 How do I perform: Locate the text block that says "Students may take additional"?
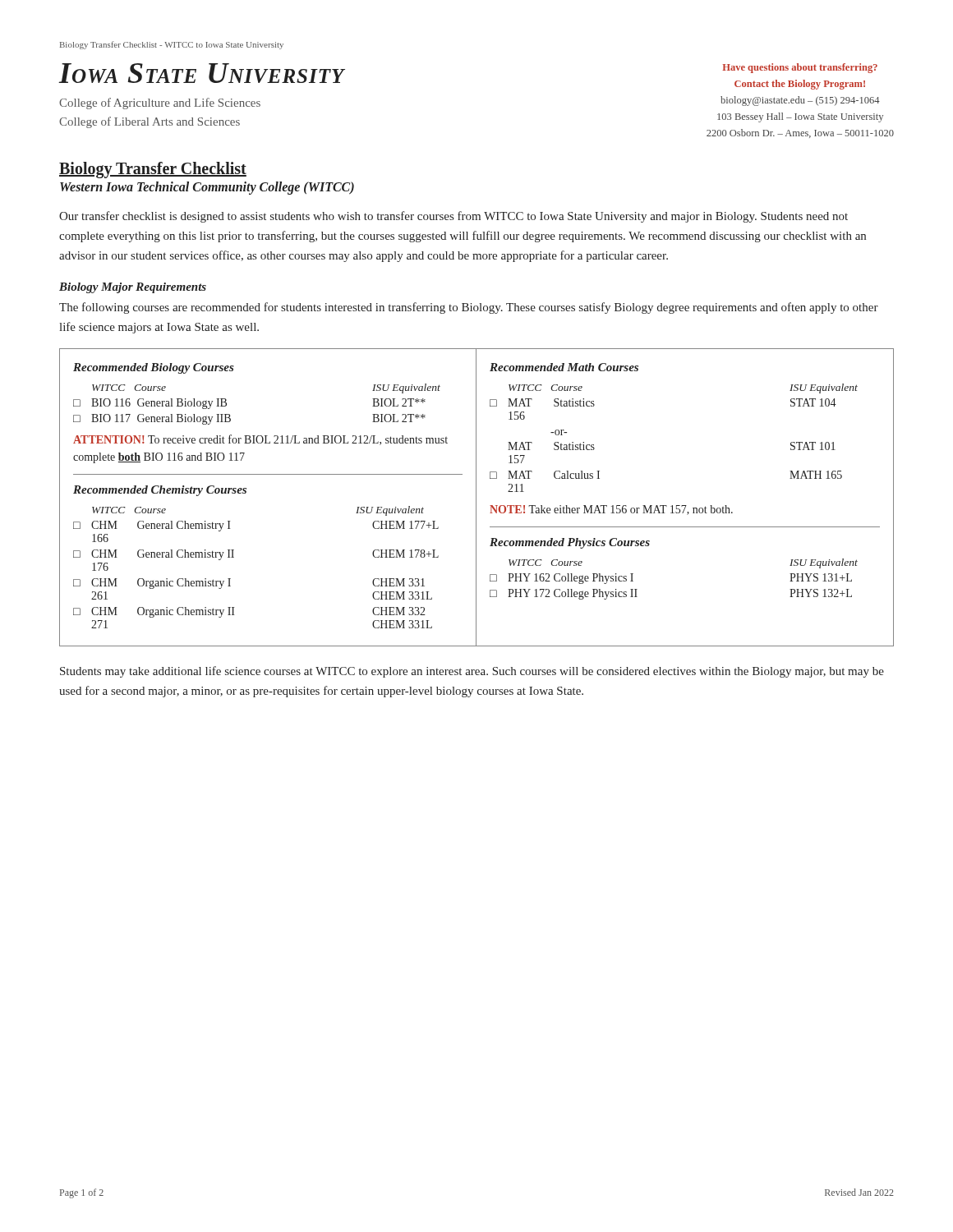click(x=472, y=681)
